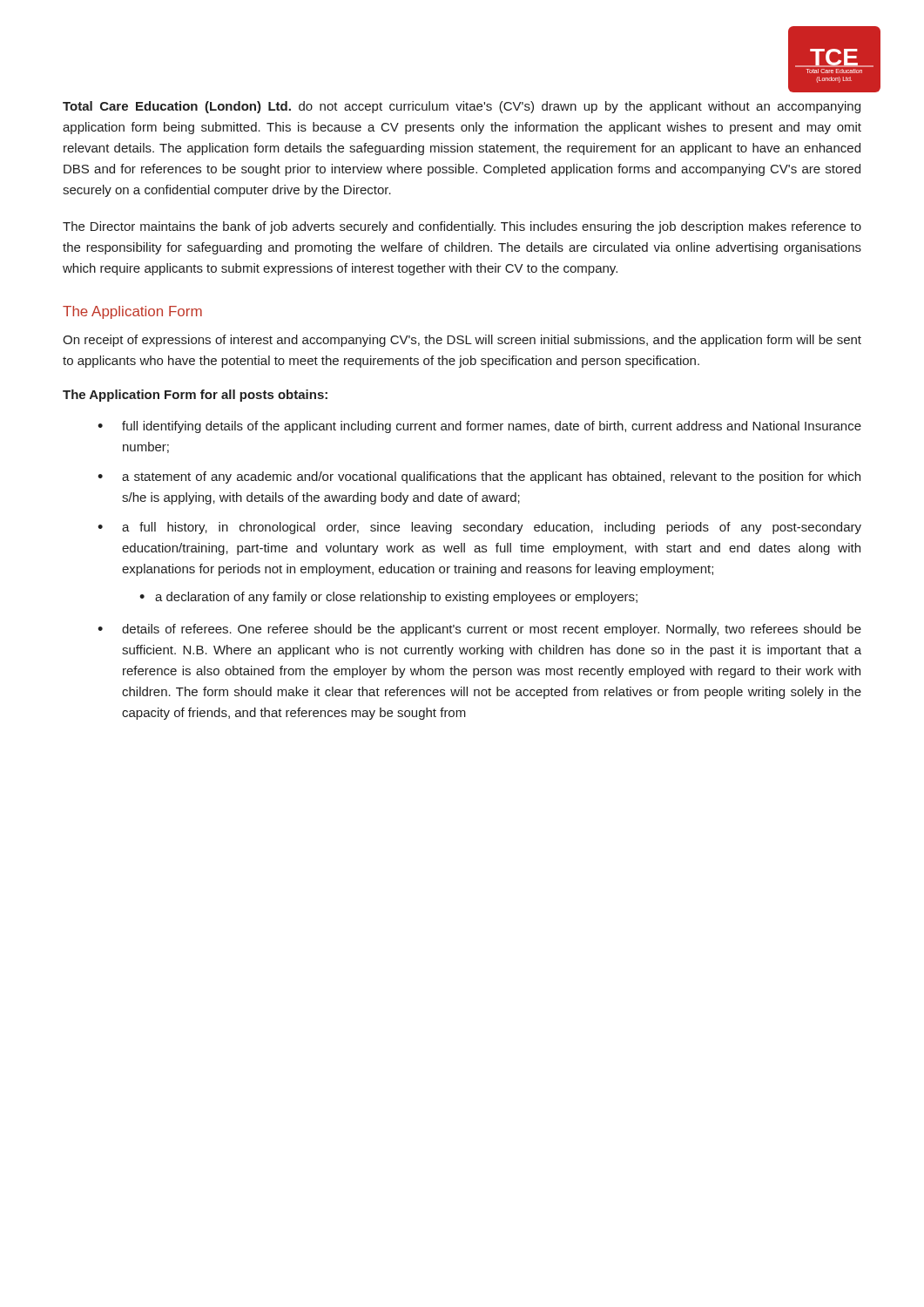924x1307 pixels.
Task: Locate the text block starting "• a full history, in chronological order,"
Action: click(475, 563)
